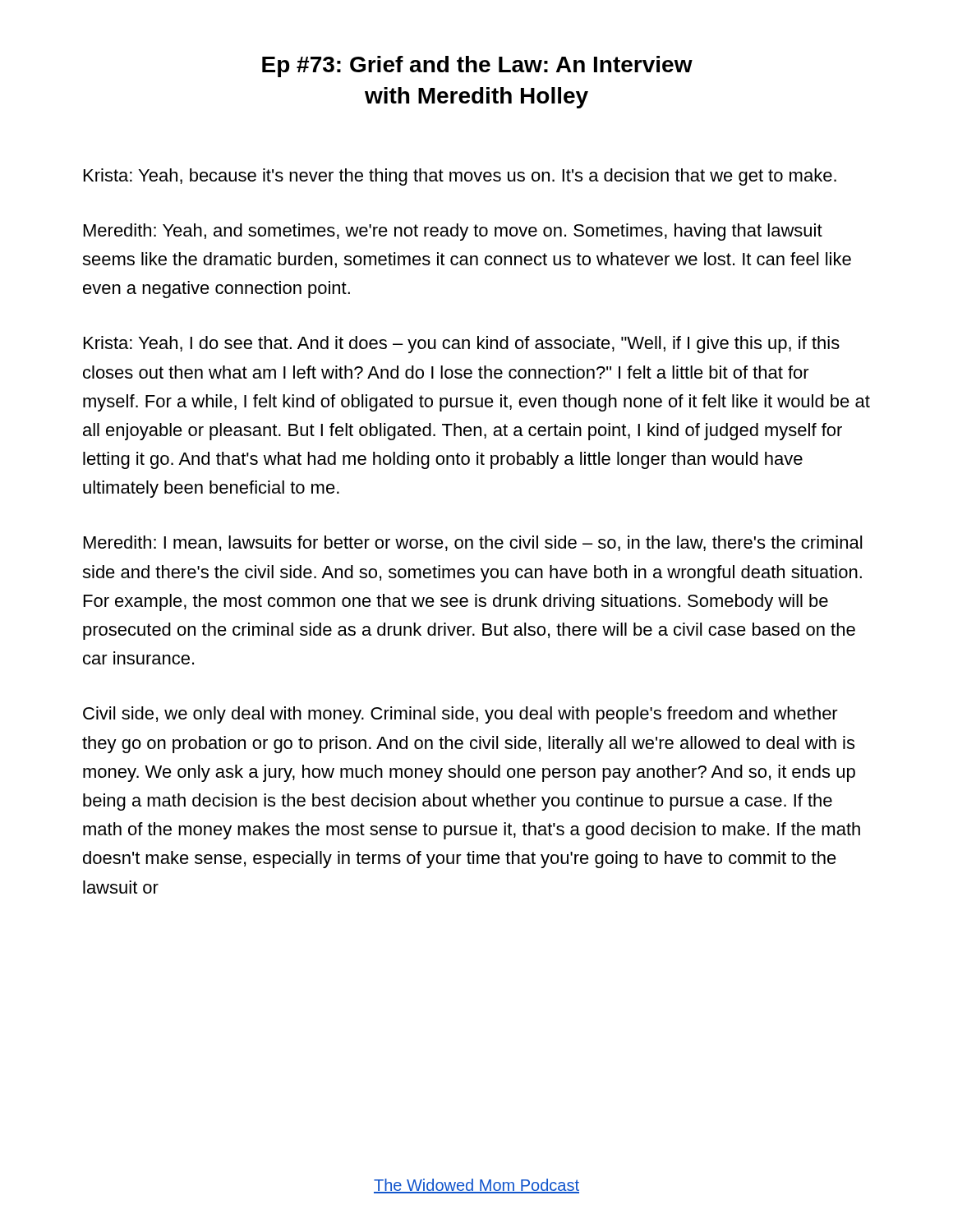Click on the element starting "Krista: Yeah, I do see that. And"

click(x=476, y=415)
